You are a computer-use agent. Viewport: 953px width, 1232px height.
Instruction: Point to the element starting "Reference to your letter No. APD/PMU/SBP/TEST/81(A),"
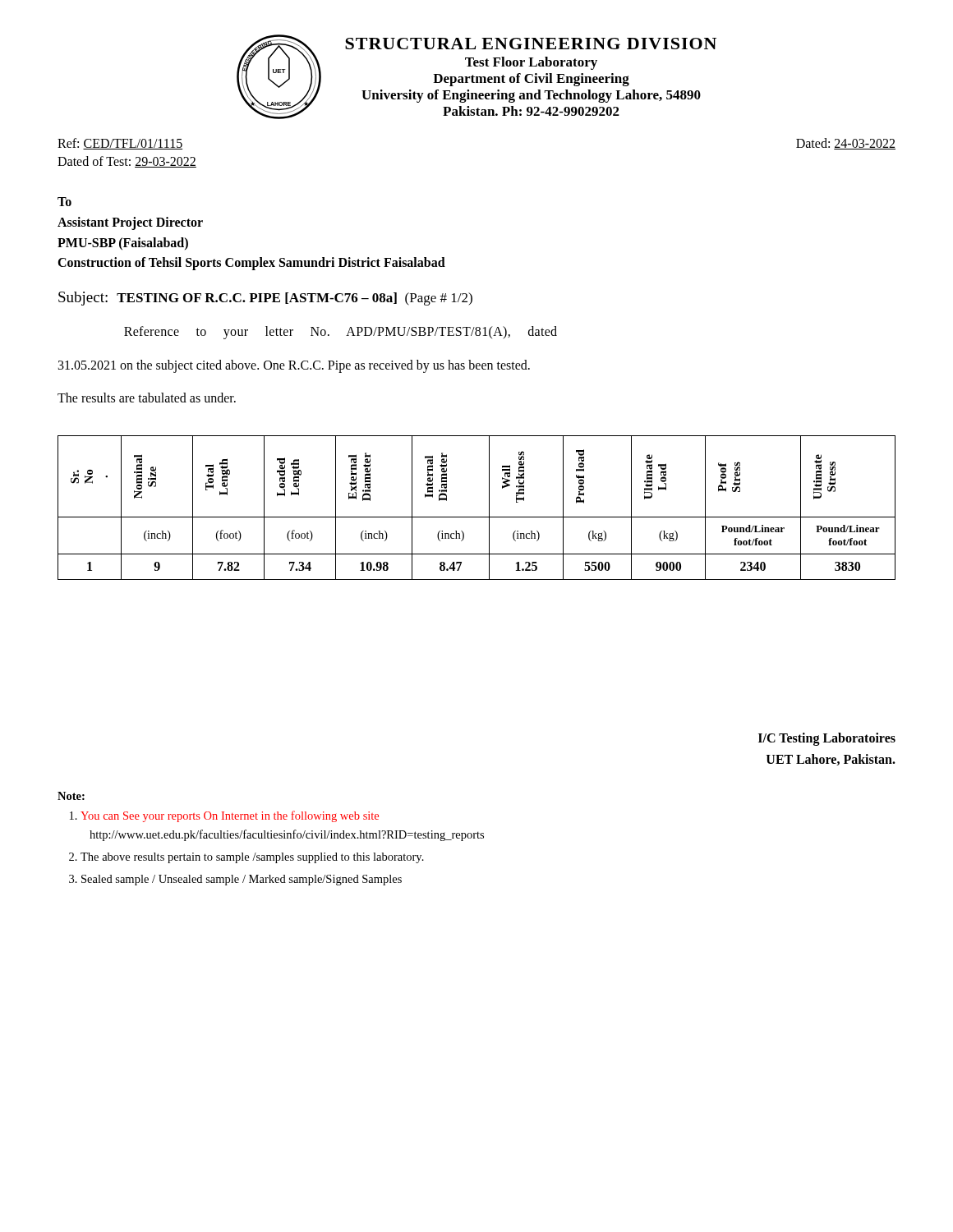pyautogui.click(x=307, y=332)
